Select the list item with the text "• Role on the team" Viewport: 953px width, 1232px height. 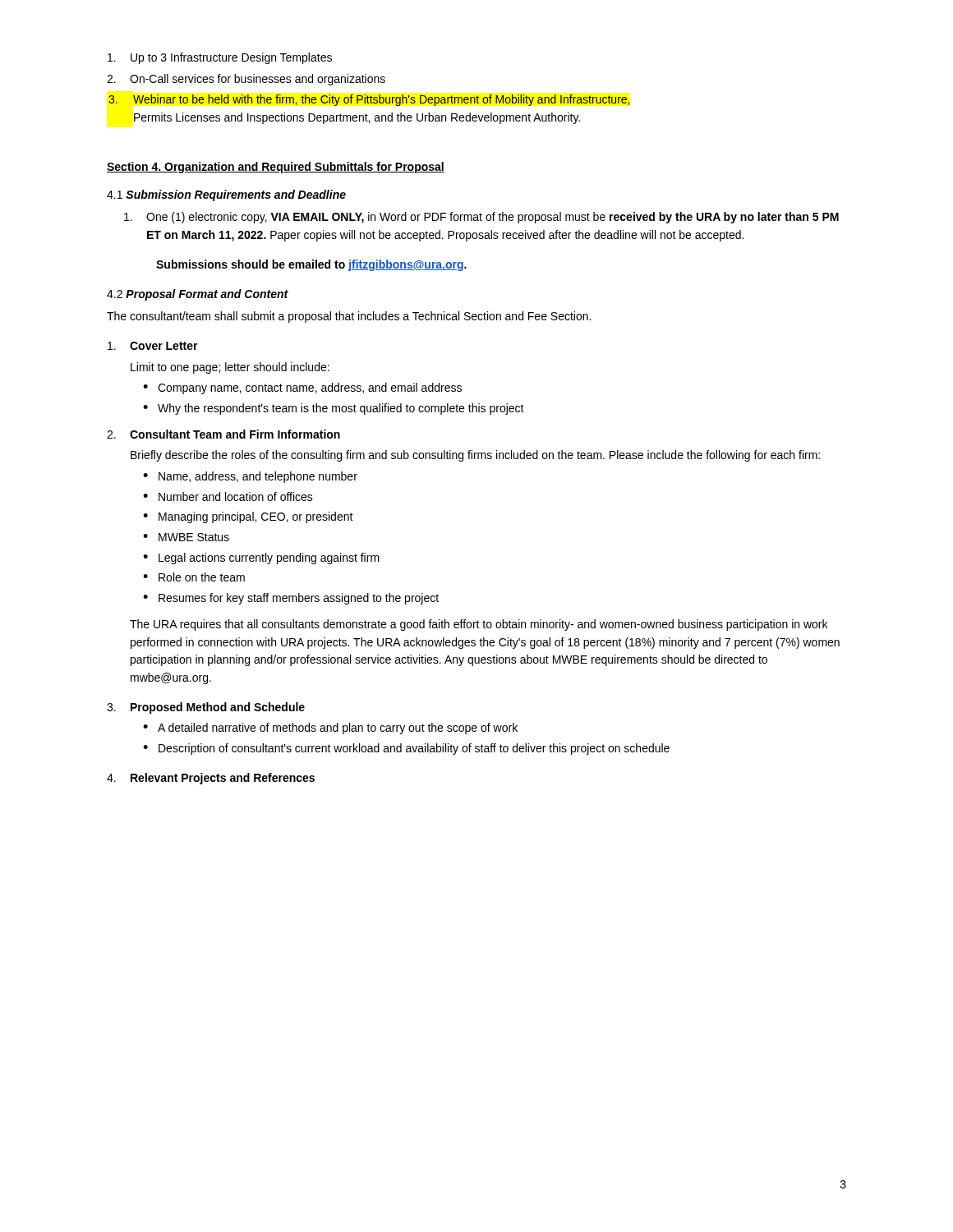pyautogui.click(x=194, y=578)
